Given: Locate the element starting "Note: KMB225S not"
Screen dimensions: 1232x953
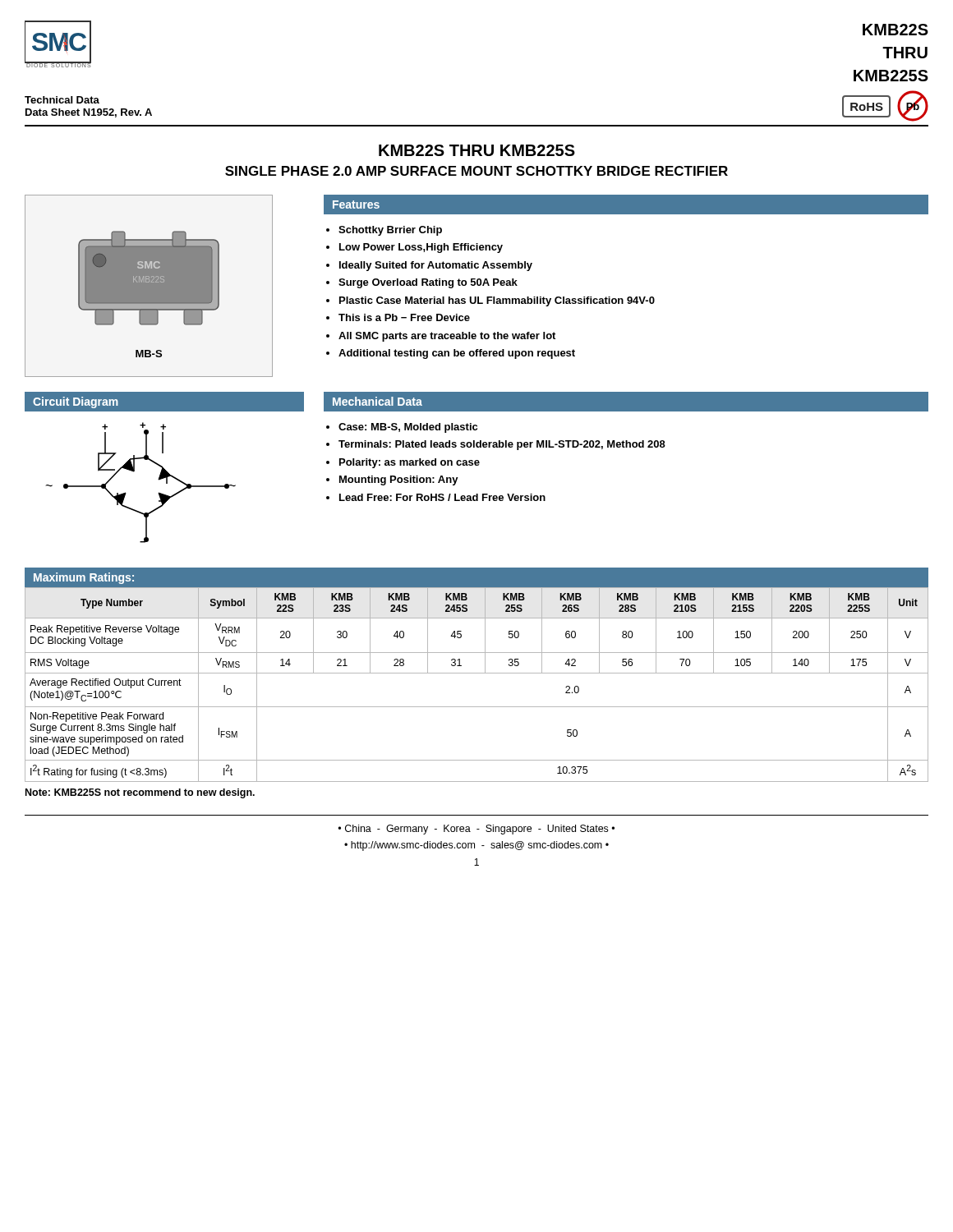Looking at the screenshot, I should [140, 792].
